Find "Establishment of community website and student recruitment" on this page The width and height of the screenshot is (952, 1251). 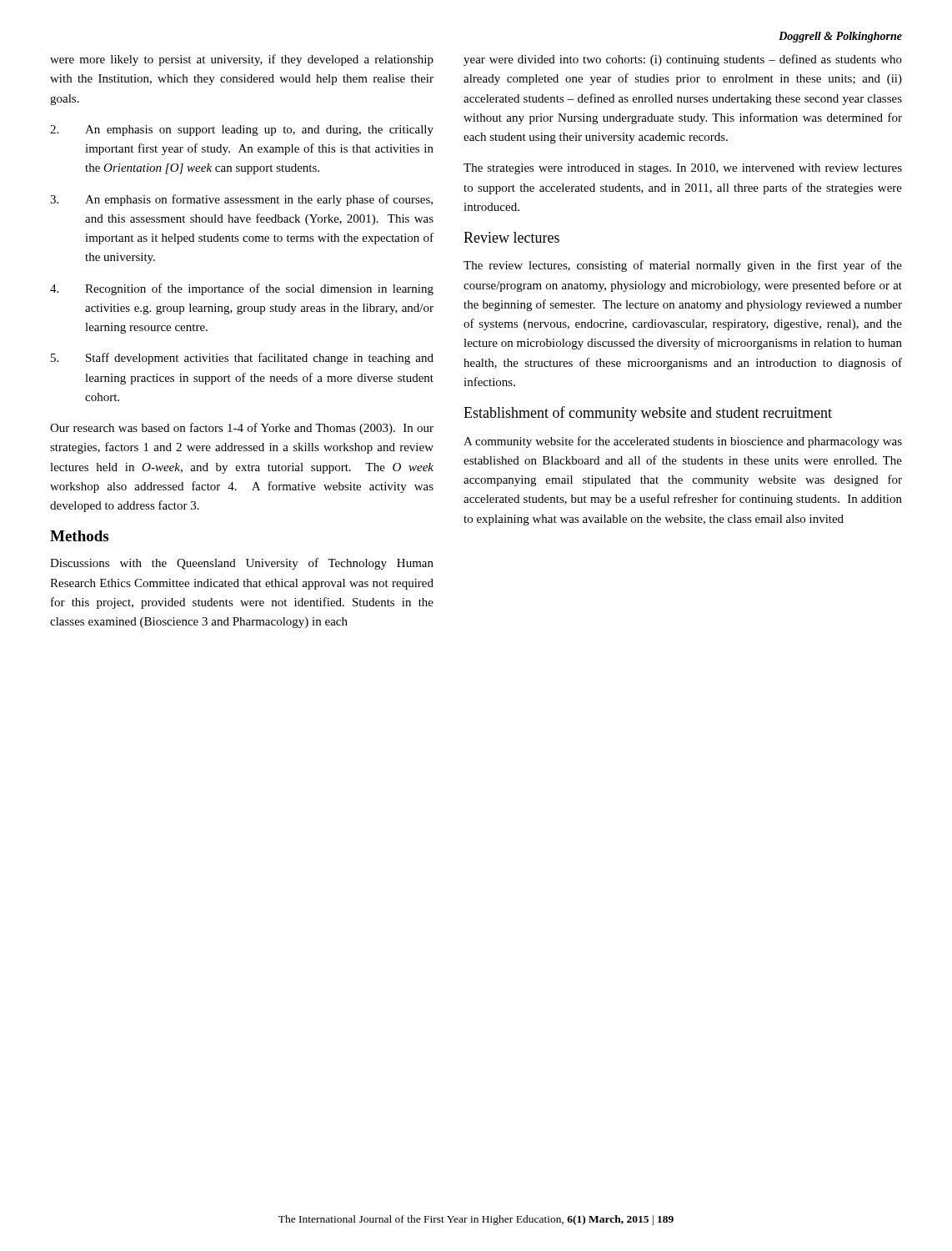point(648,413)
